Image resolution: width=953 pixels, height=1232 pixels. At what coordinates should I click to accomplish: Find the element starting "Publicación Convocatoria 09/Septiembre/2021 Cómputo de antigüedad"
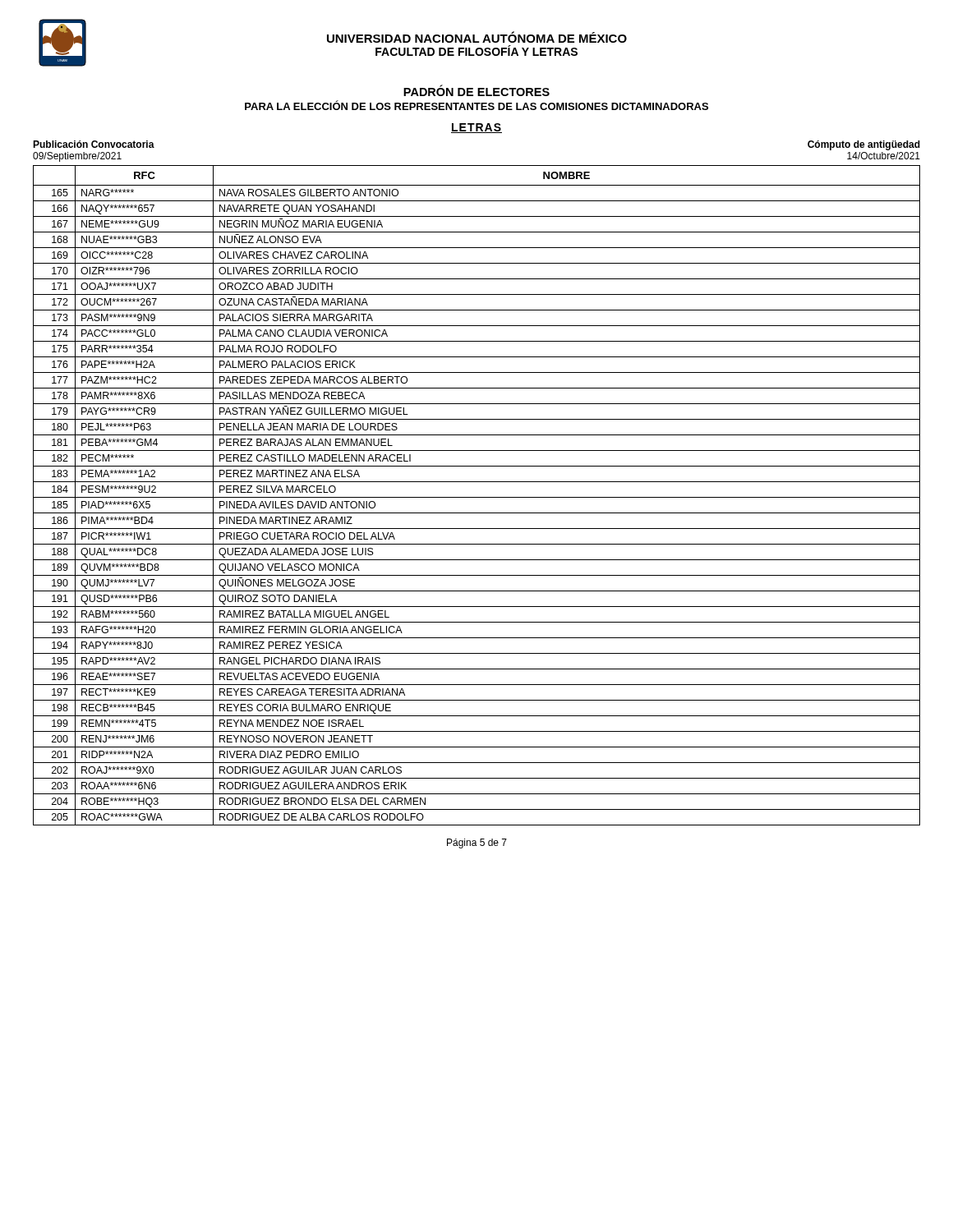click(x=97, y=146)
